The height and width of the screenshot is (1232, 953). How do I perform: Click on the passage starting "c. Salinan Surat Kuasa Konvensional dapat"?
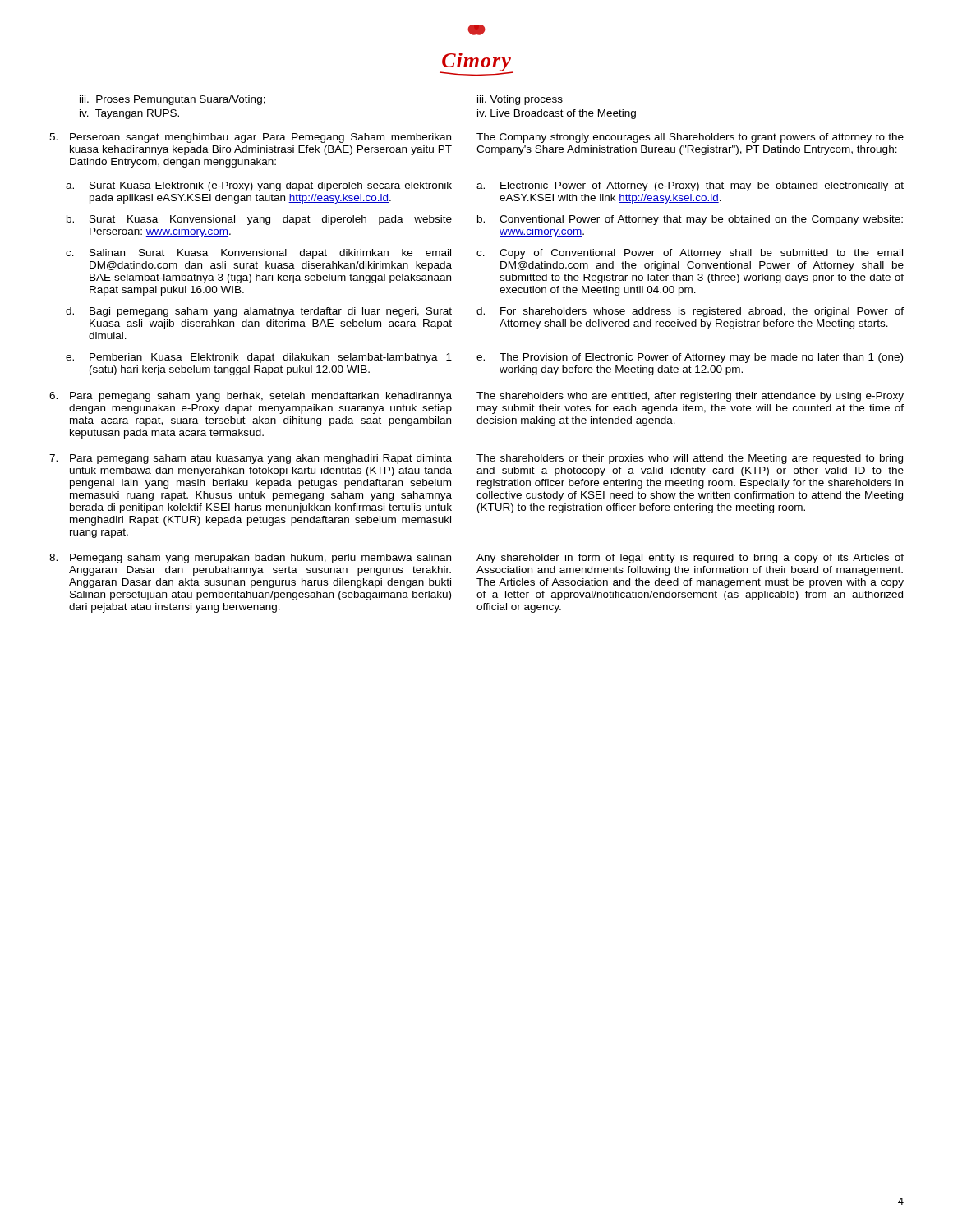[259, 271]
